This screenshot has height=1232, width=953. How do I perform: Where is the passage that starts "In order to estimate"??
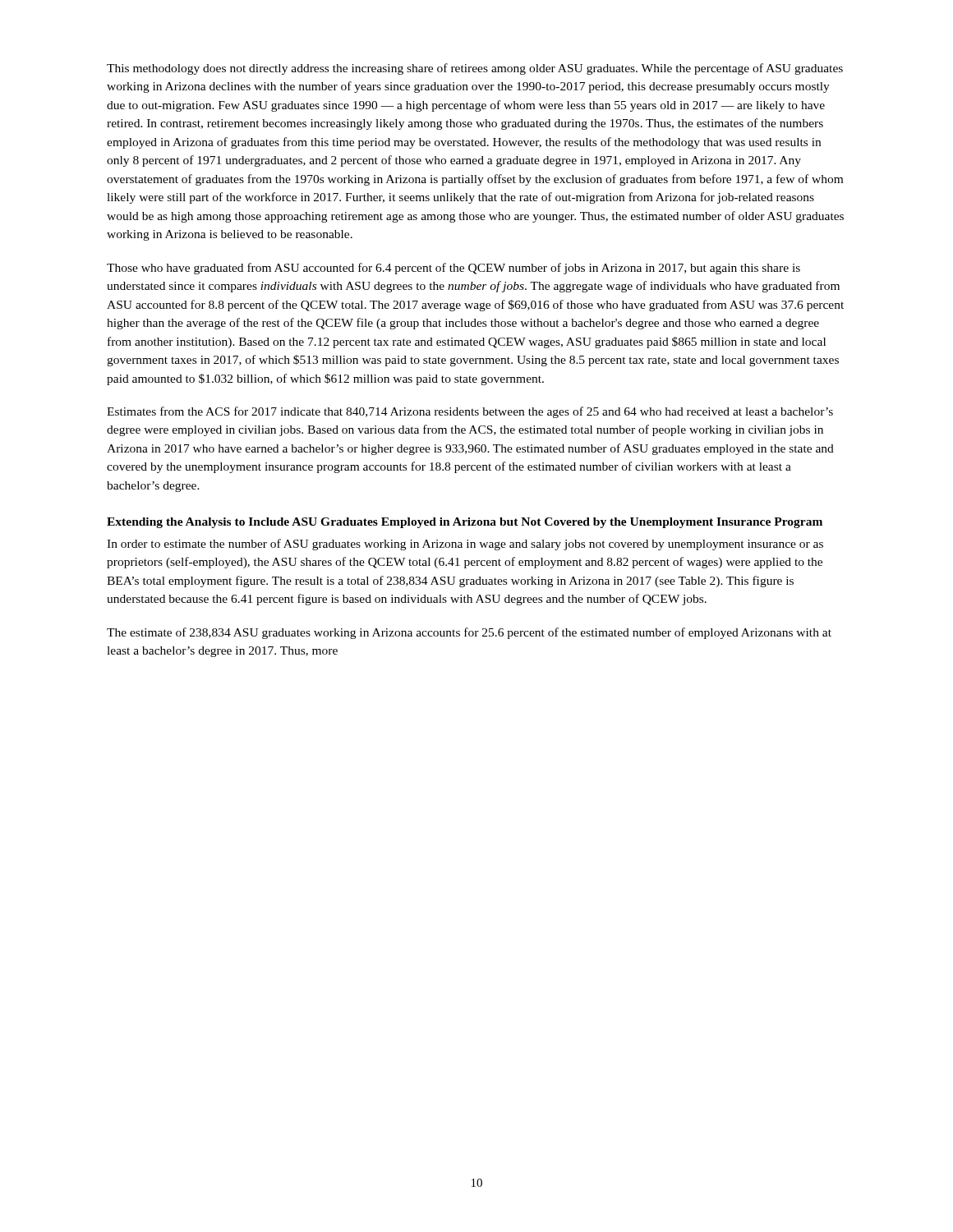[465, 571]
